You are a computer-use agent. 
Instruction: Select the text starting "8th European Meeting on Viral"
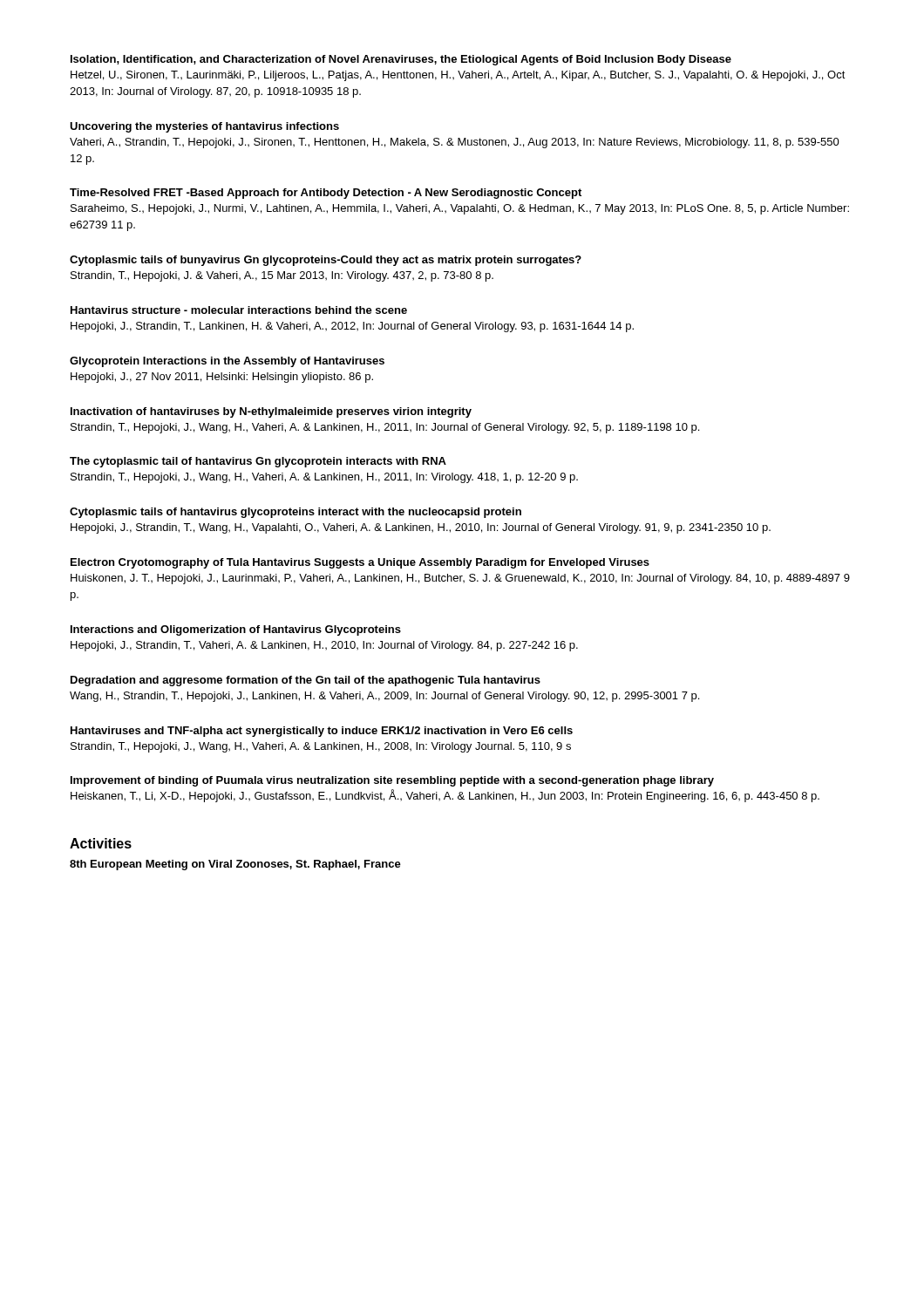tap(235, 864)
